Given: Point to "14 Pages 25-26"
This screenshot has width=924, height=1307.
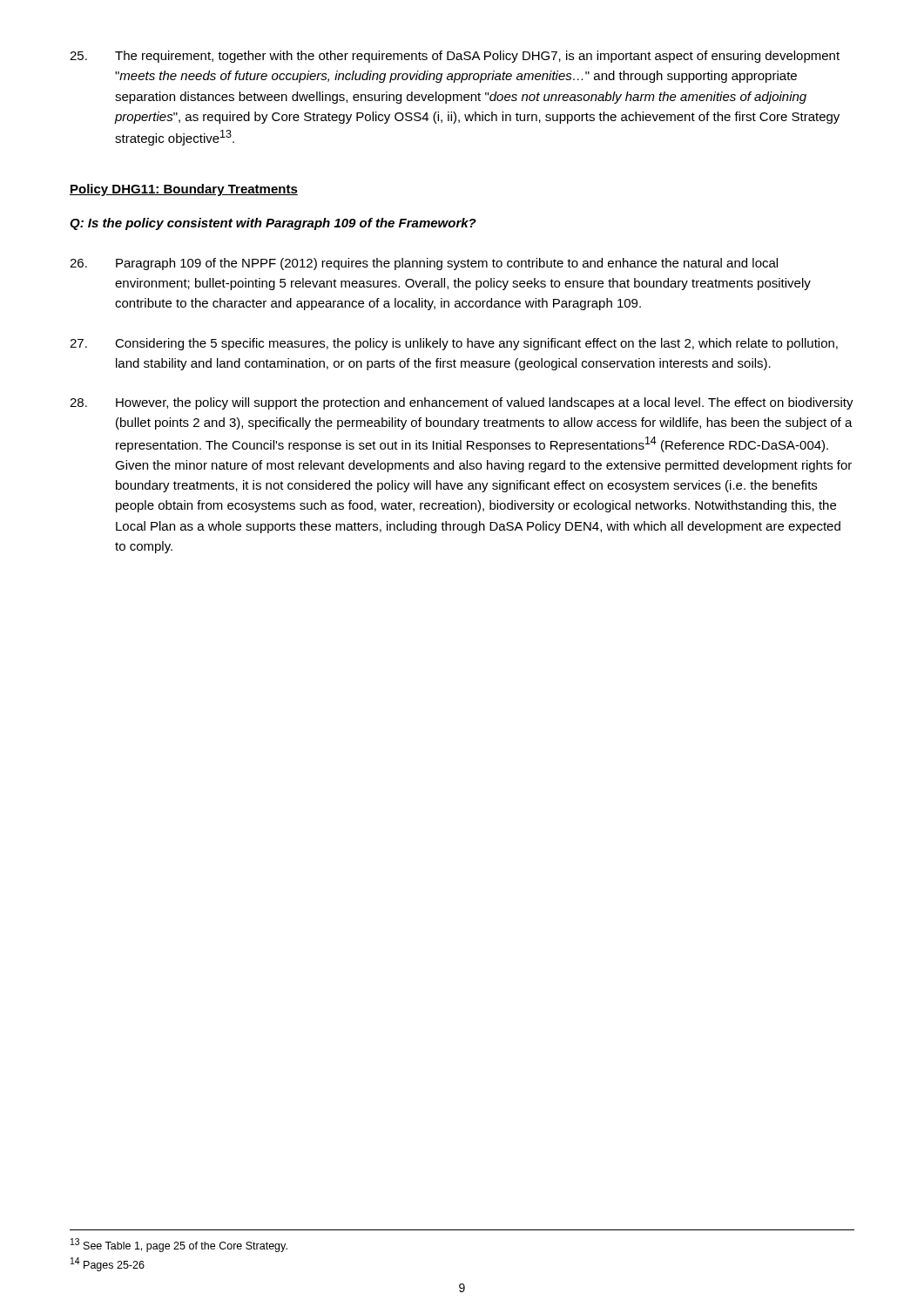Looking at the screenshot, I should tap(107, 1264).
